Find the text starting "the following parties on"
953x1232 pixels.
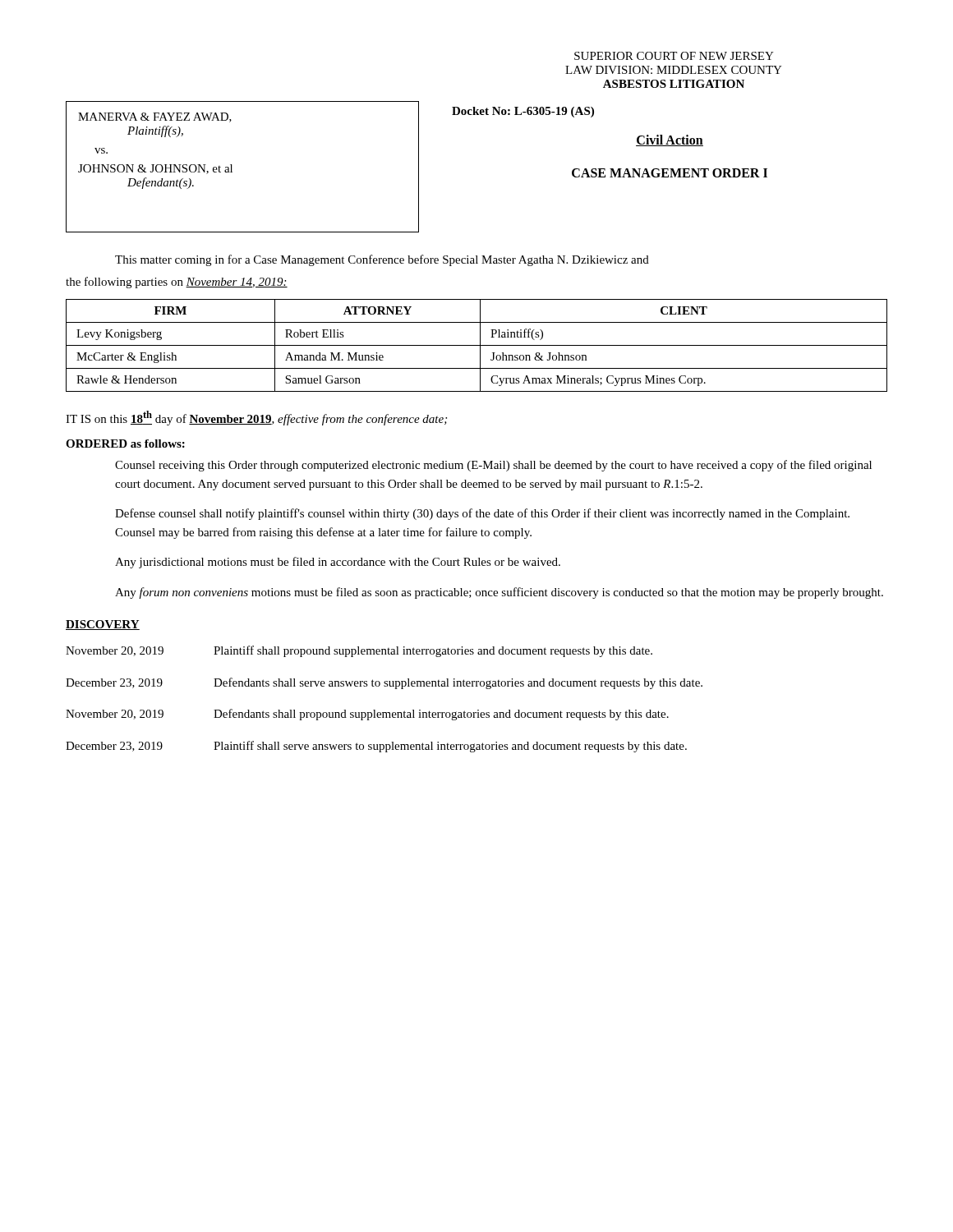176,281
